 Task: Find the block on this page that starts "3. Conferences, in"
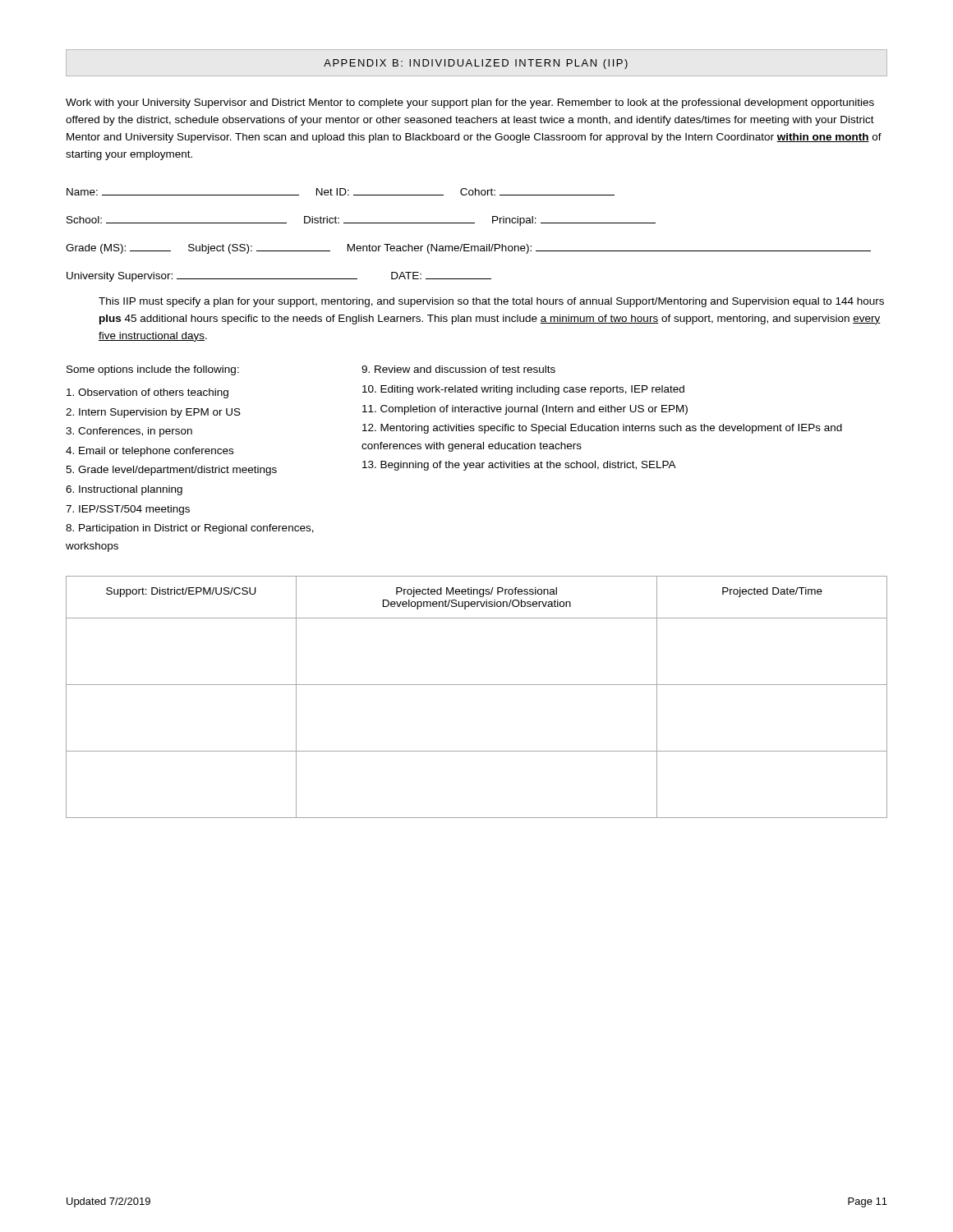click(129, 431)
